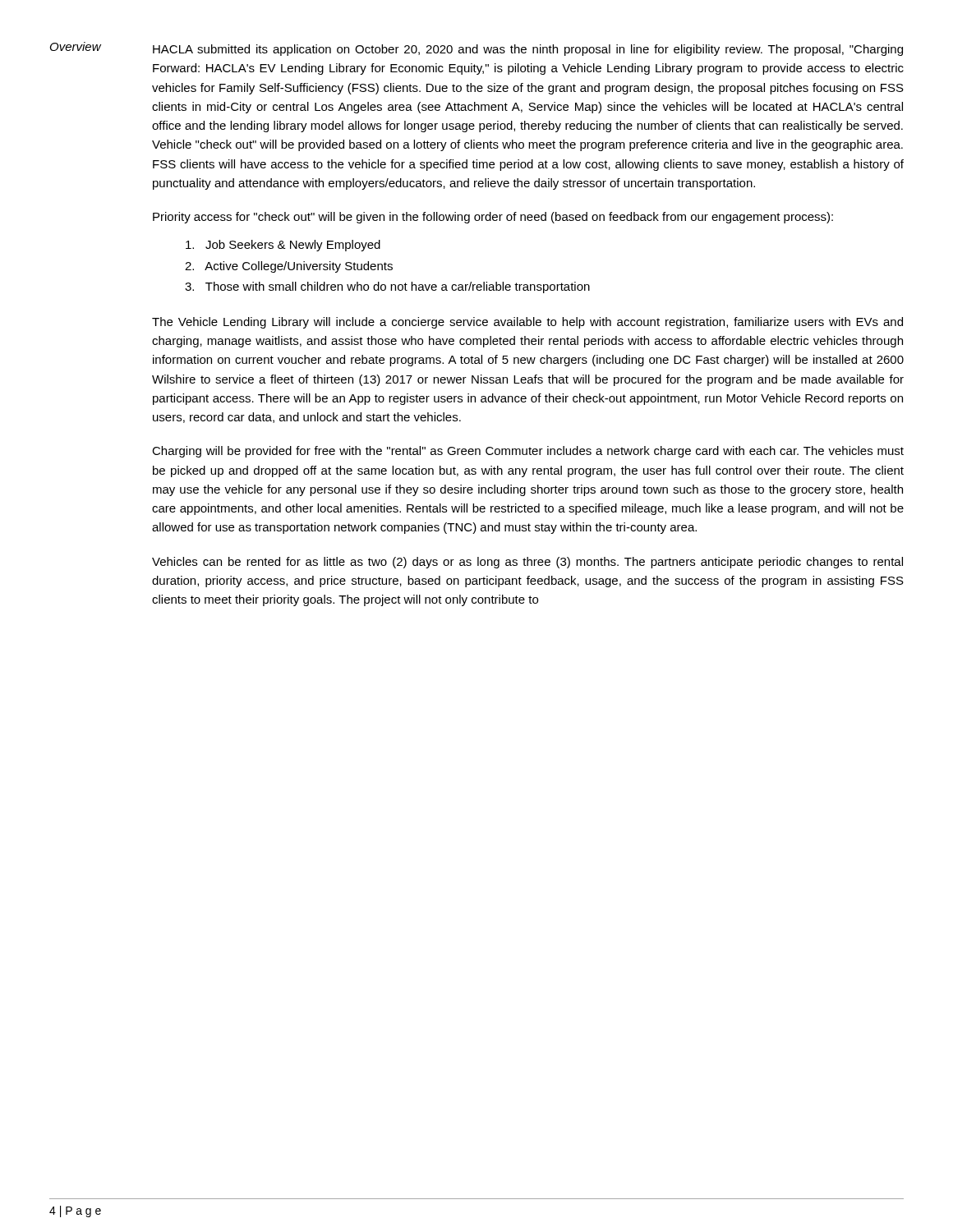The width and height of the screenshot is (953, 1232).
Task: Click on the text block that reads "Charging will be provided"
Action: point(528,489)
